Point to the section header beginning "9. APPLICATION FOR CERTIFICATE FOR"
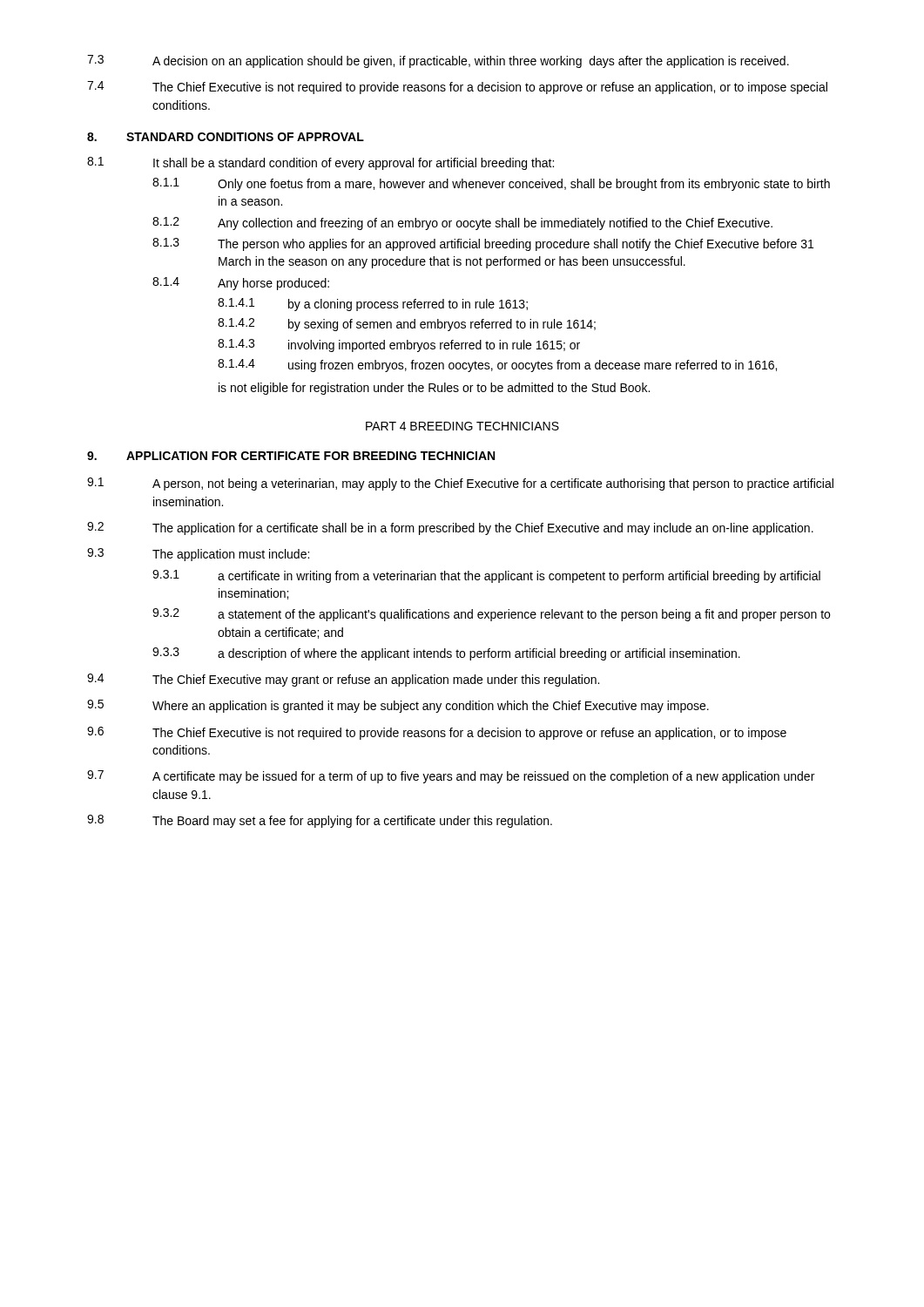 pyautogui.click(x=462, y=456)
